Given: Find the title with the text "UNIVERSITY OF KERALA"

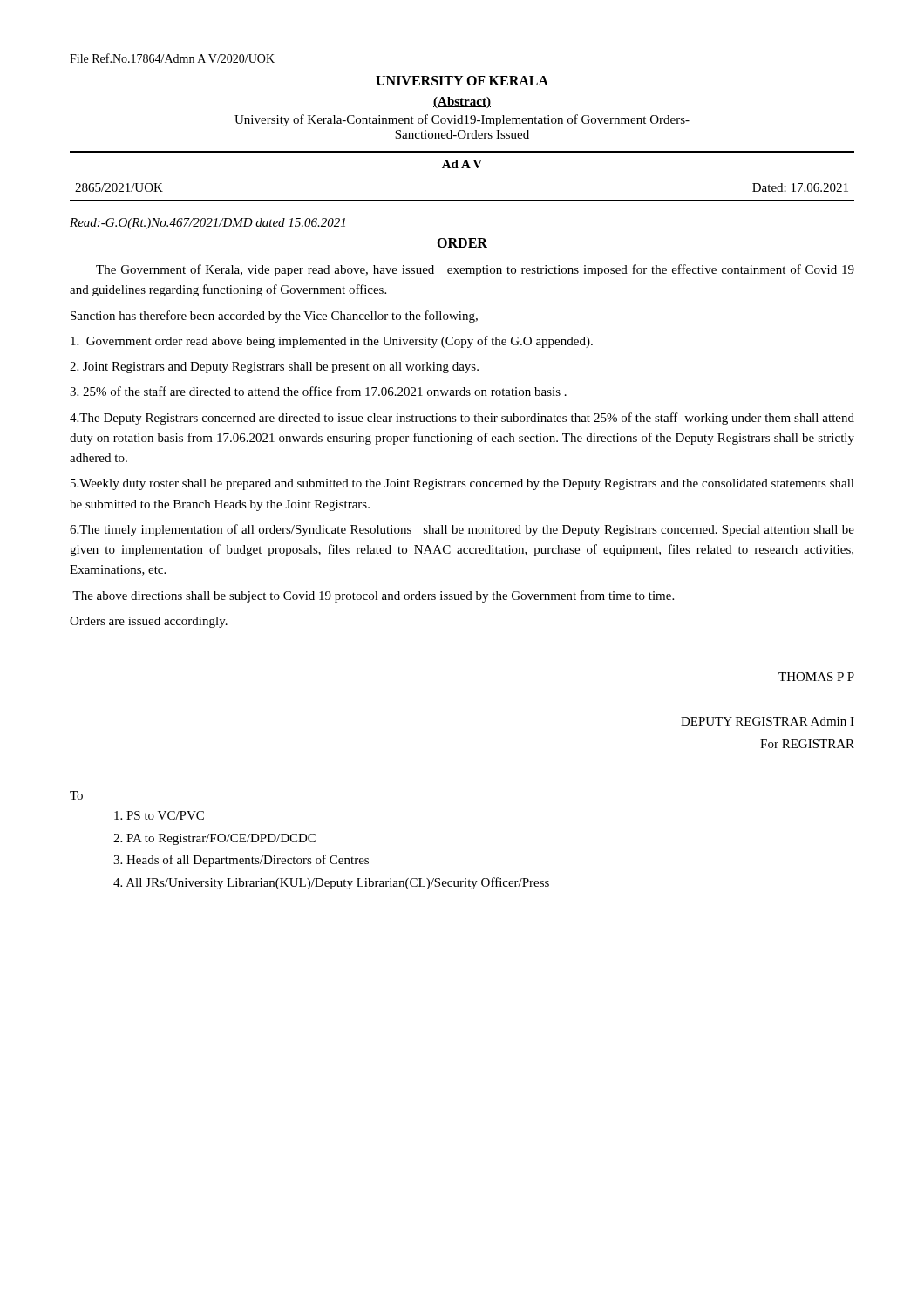Looking at the screenshot, I should click(x=462, y=81).
